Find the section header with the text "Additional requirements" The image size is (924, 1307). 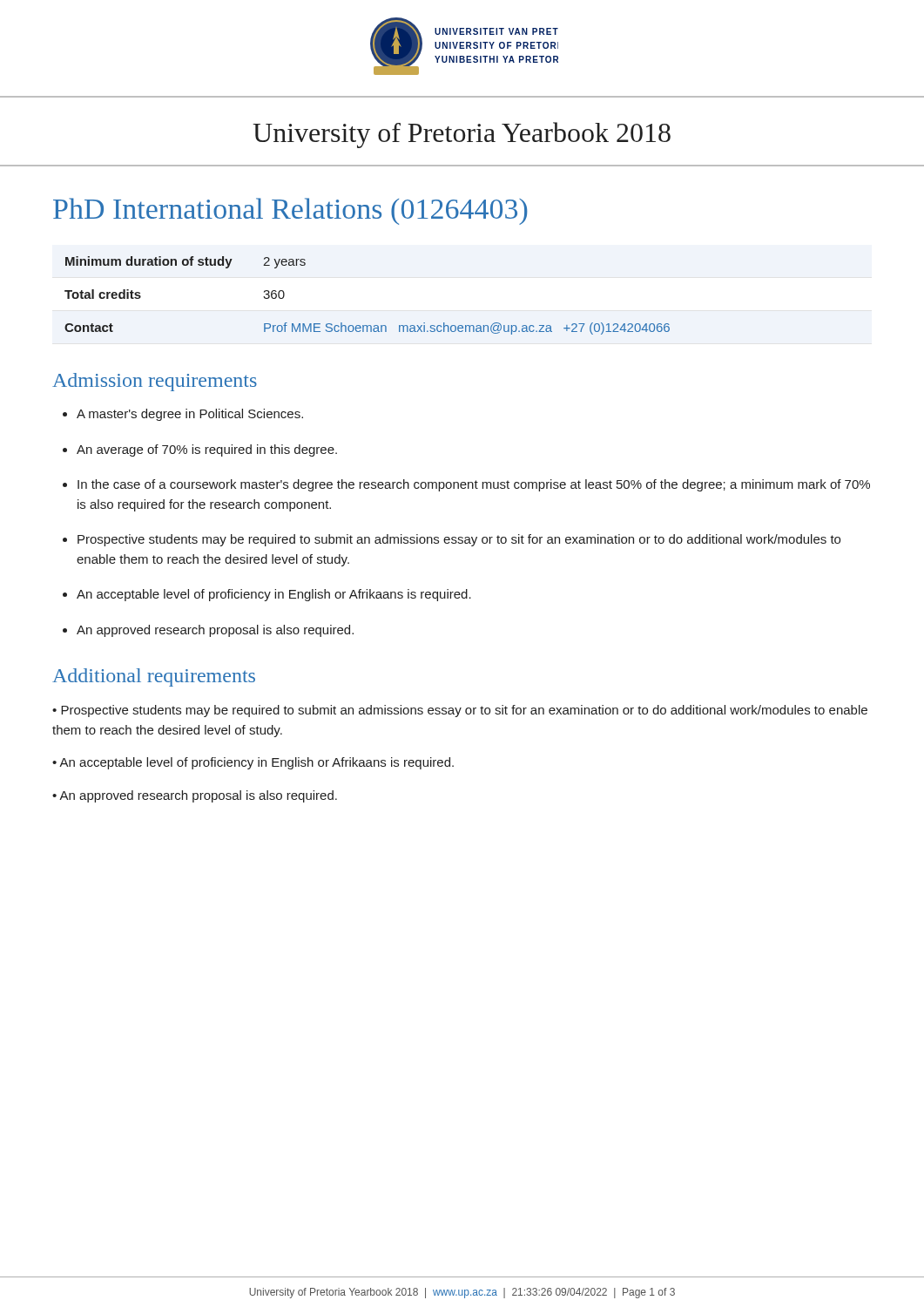pos(154,677)
